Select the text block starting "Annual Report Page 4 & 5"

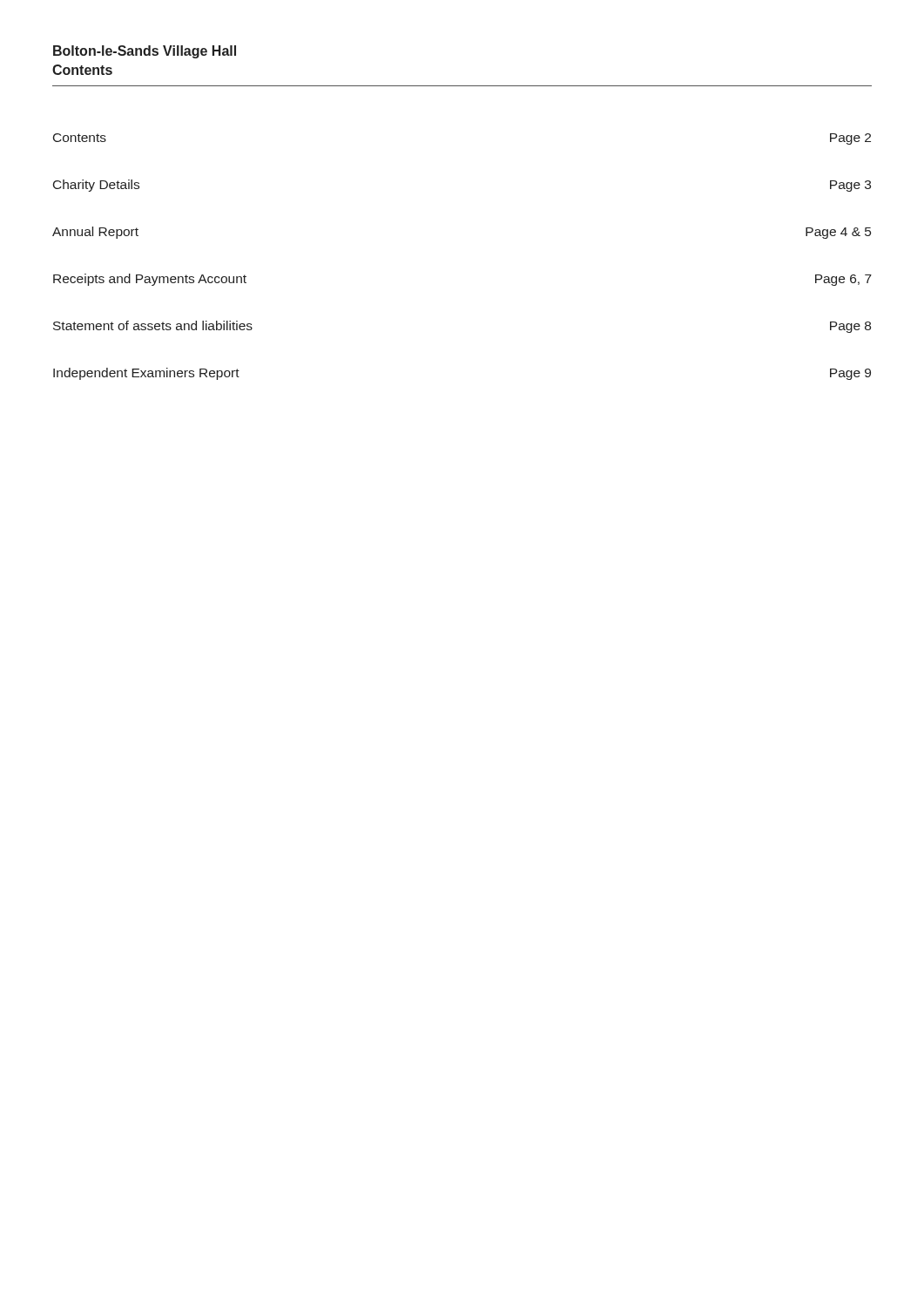93,232
